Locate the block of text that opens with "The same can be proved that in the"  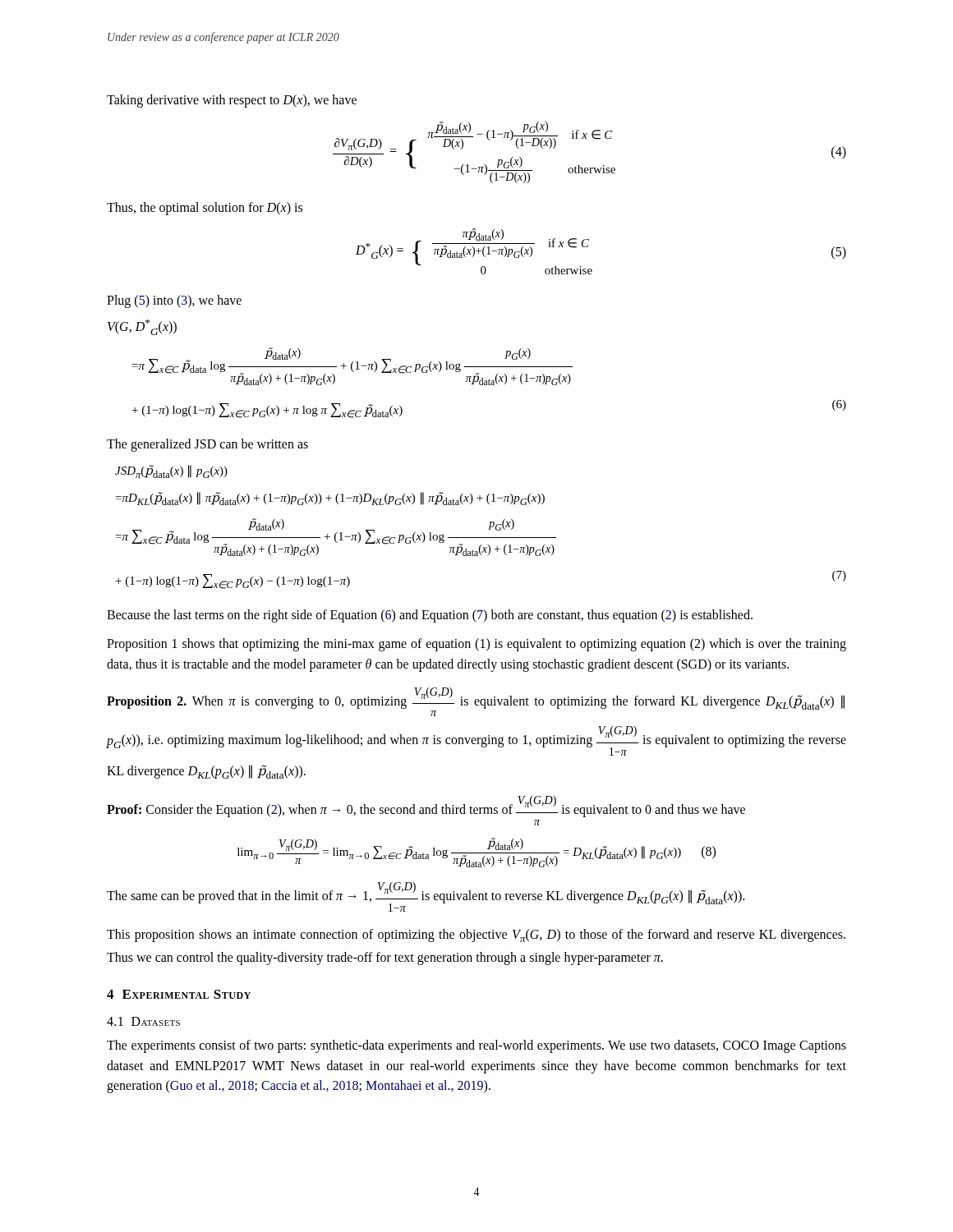pos(426,897)
